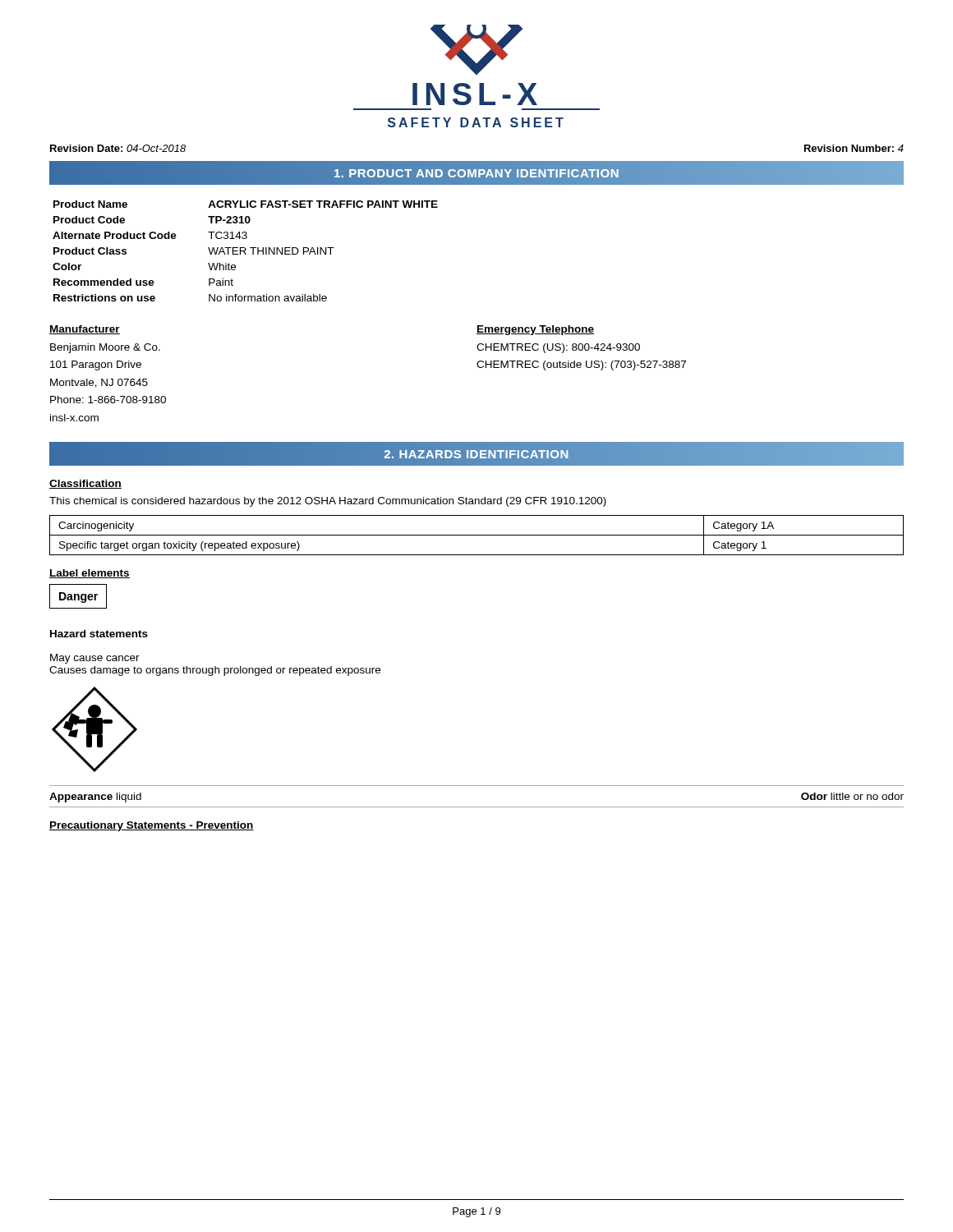Screen dimensions: 1232x953
Task: Select the element starting "2. HAZARDS IDENTIFICATION"
Action: tap(476, 453)
